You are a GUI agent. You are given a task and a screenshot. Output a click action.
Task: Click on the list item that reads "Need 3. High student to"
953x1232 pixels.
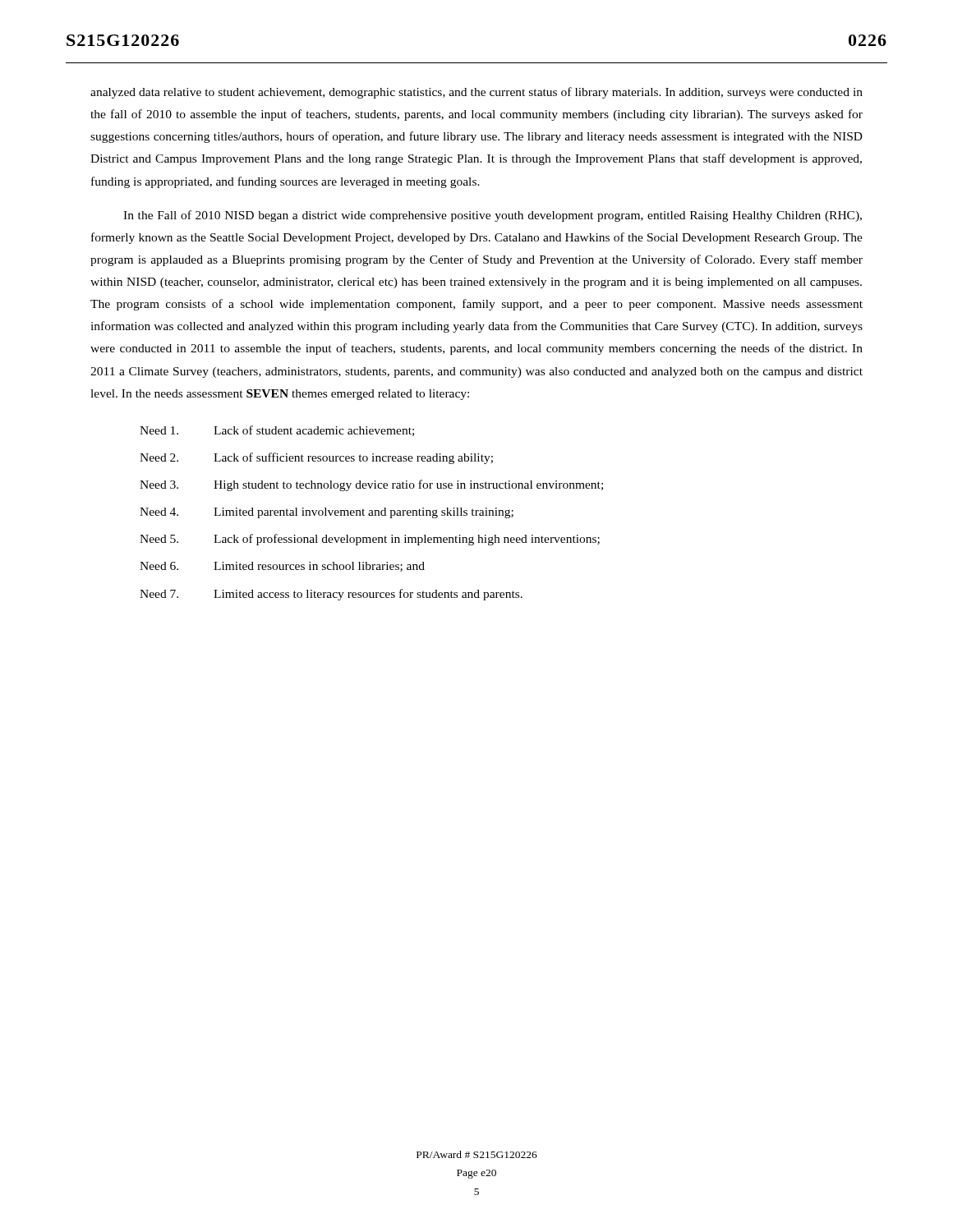point(501,484)
